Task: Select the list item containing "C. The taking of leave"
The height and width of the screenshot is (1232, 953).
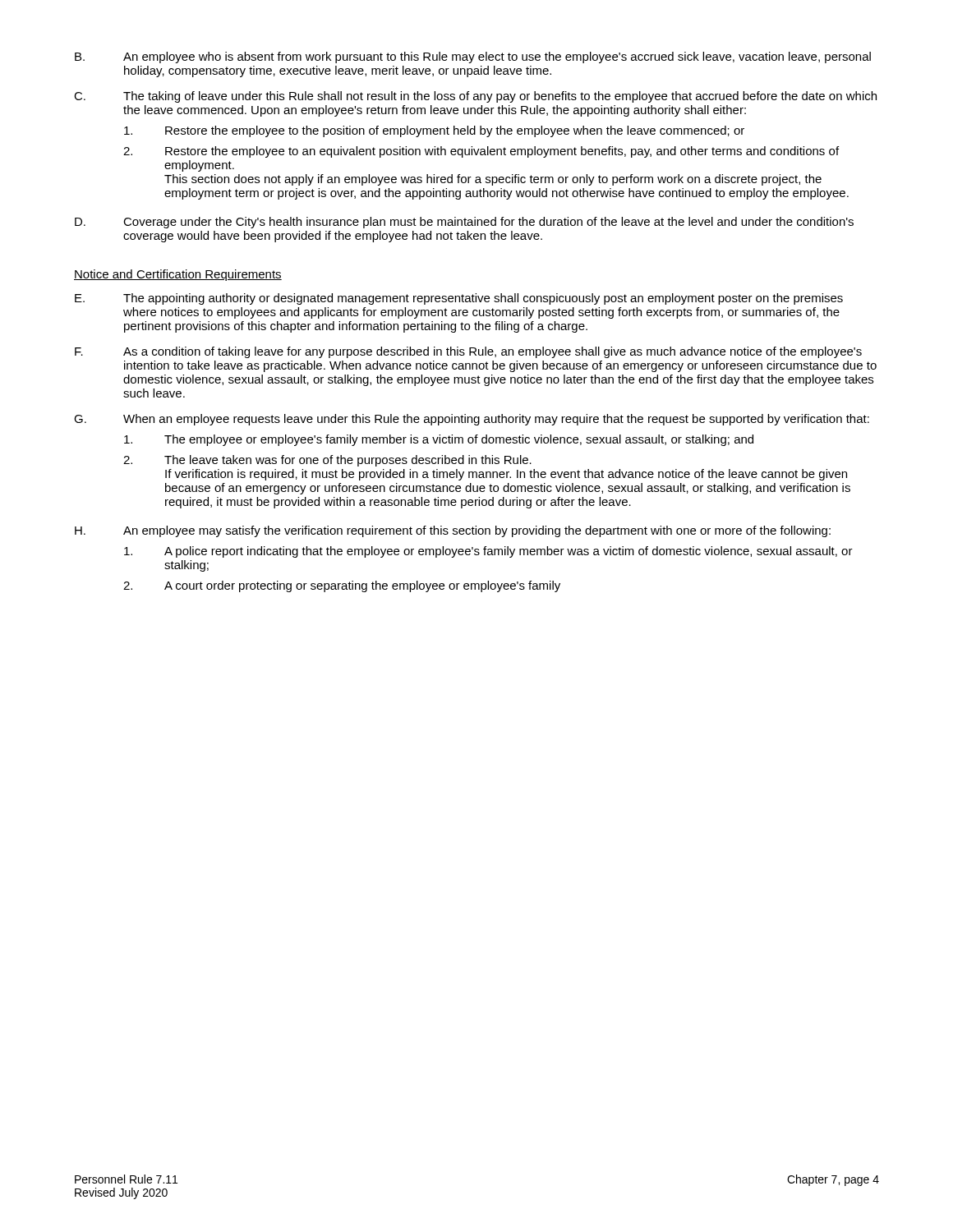Action: click(476, 146)
